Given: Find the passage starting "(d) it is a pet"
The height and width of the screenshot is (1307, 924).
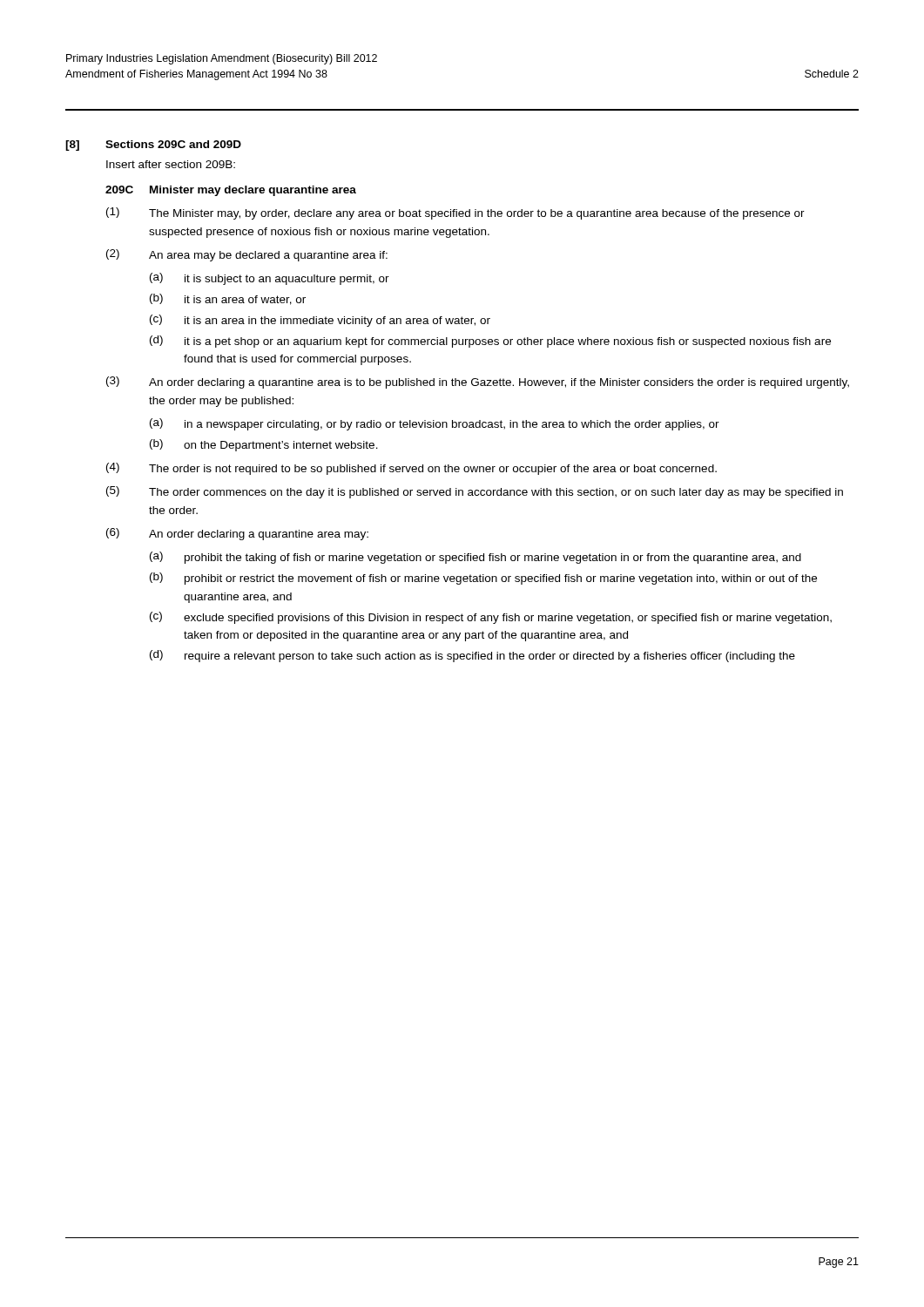Looking at the screenshot, I should (504, 351).
